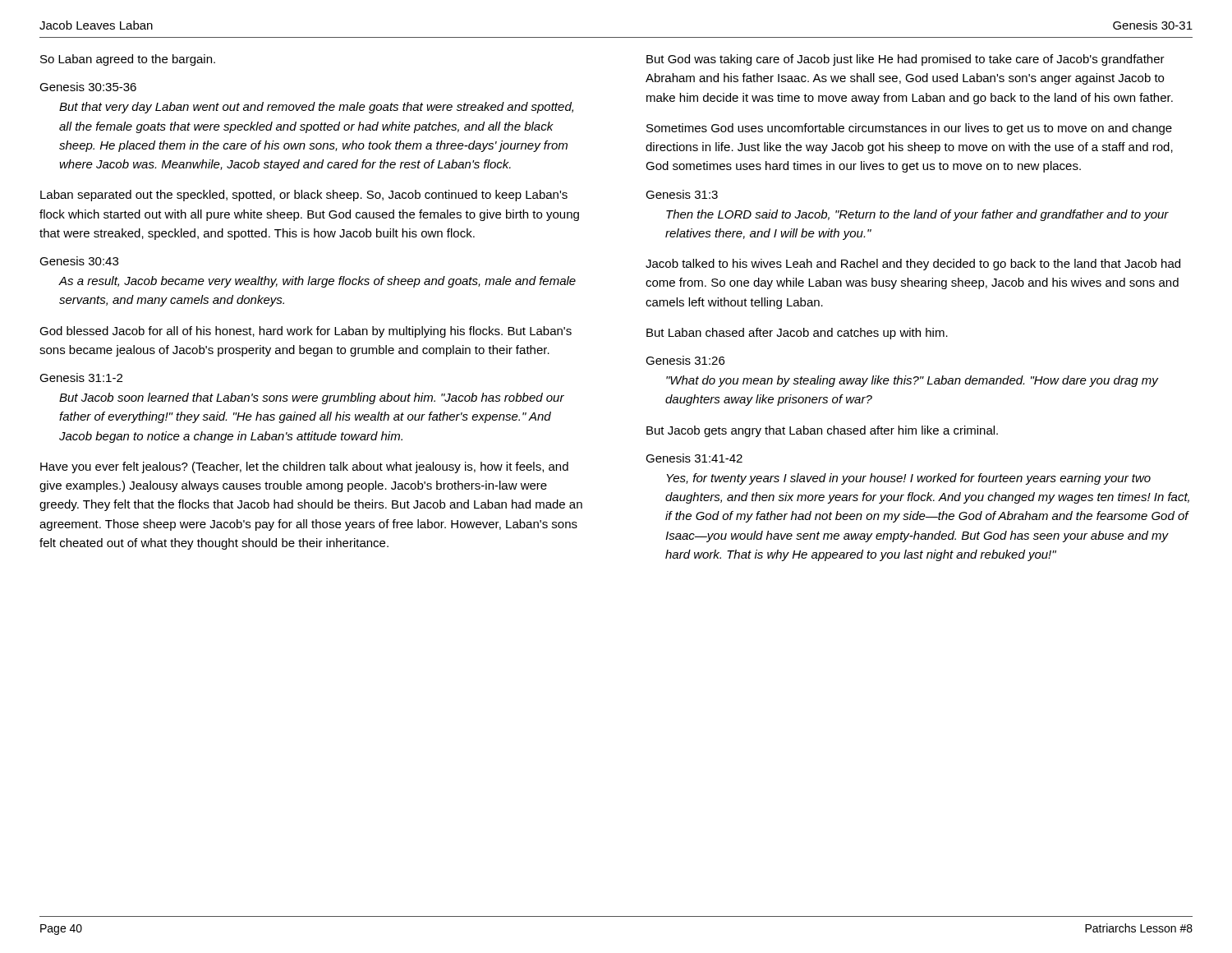Find the text block that says "Jacob talked to his wives Leah and Rachel"
This screenshot has height=953, width=1232.
point(913,282)
